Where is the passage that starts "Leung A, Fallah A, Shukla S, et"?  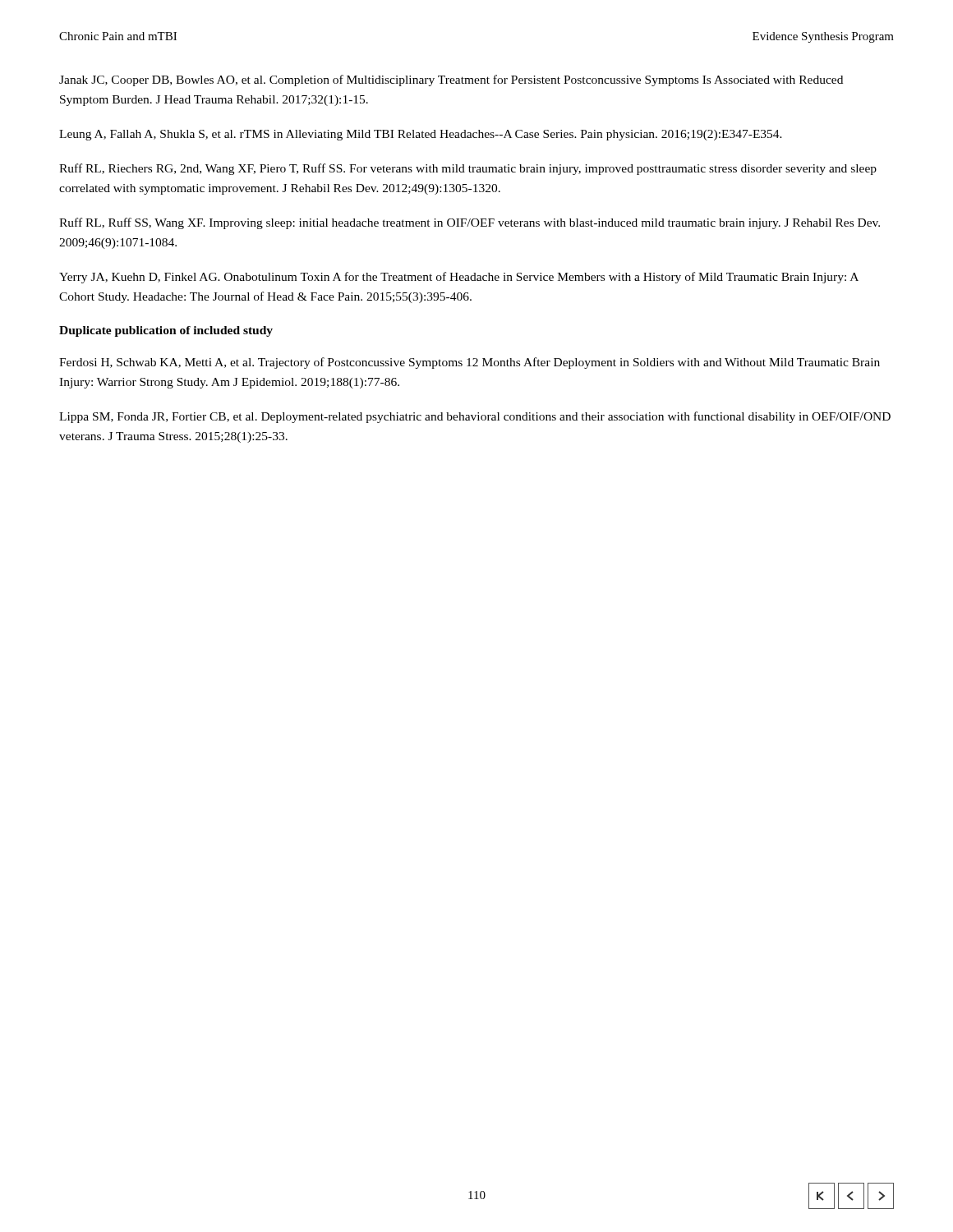[x=421, y=133]
